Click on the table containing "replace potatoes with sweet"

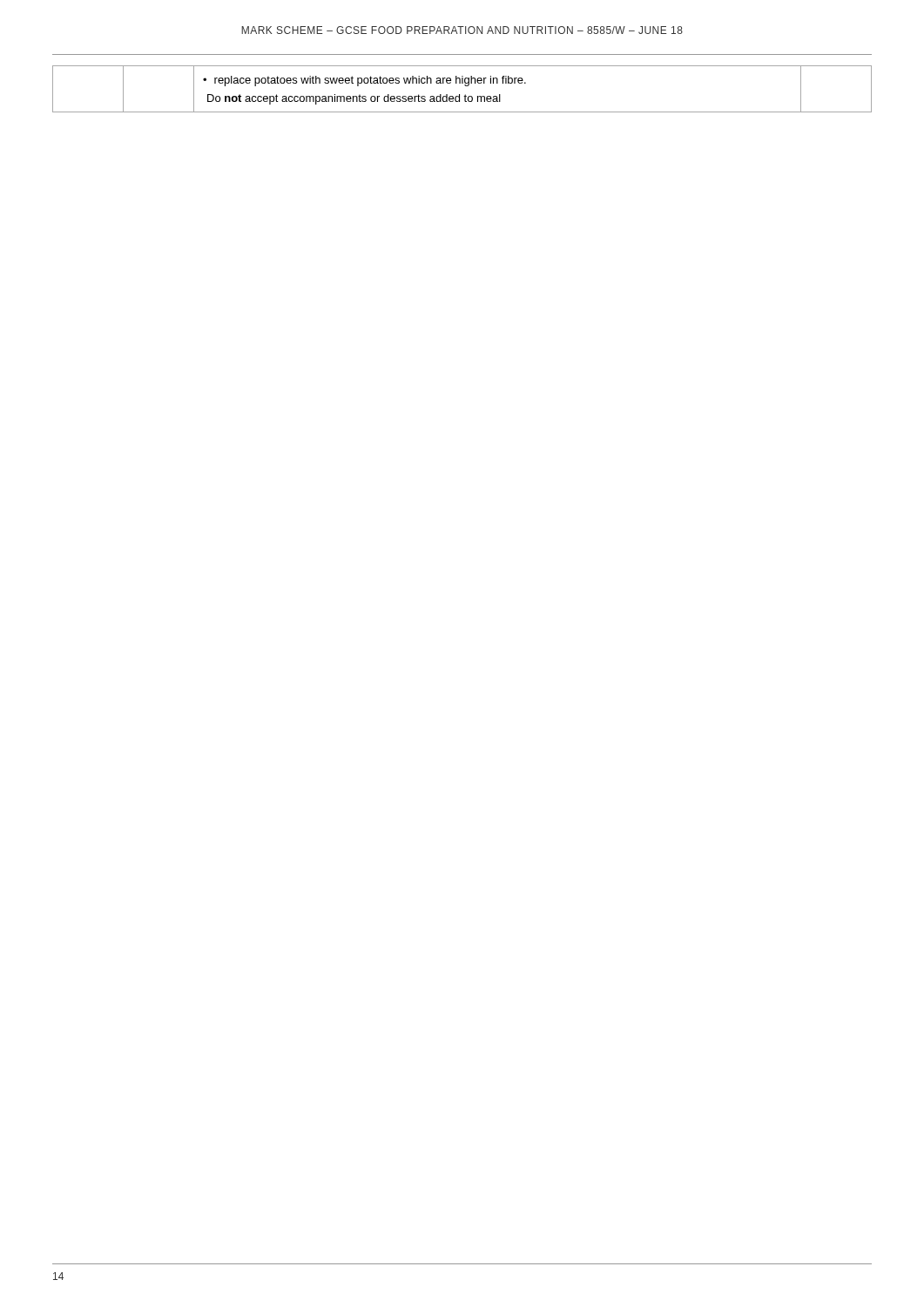coord(462,89)
